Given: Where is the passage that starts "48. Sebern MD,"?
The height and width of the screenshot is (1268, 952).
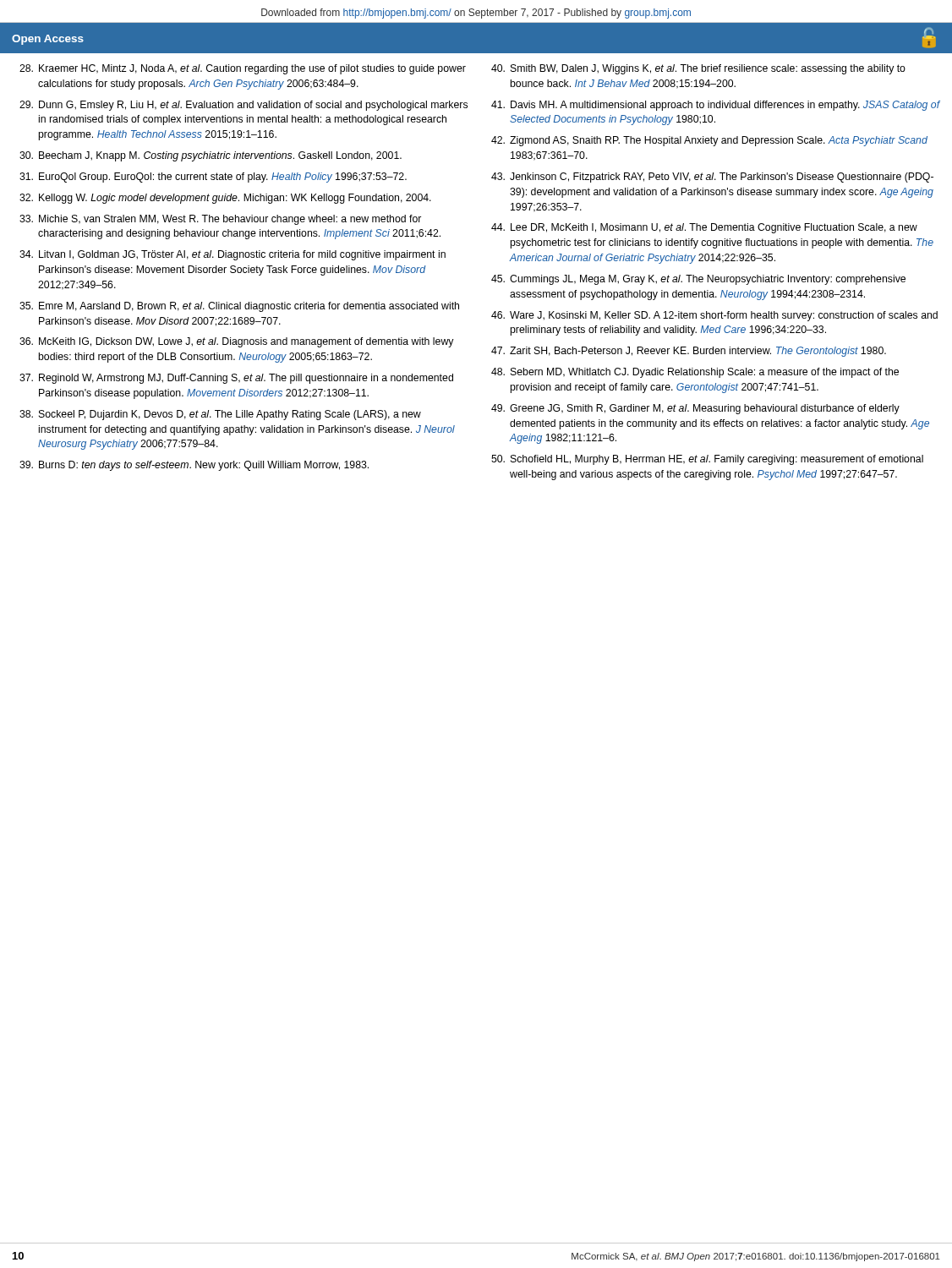Looking at the screenshot, I should coord(712,380).
